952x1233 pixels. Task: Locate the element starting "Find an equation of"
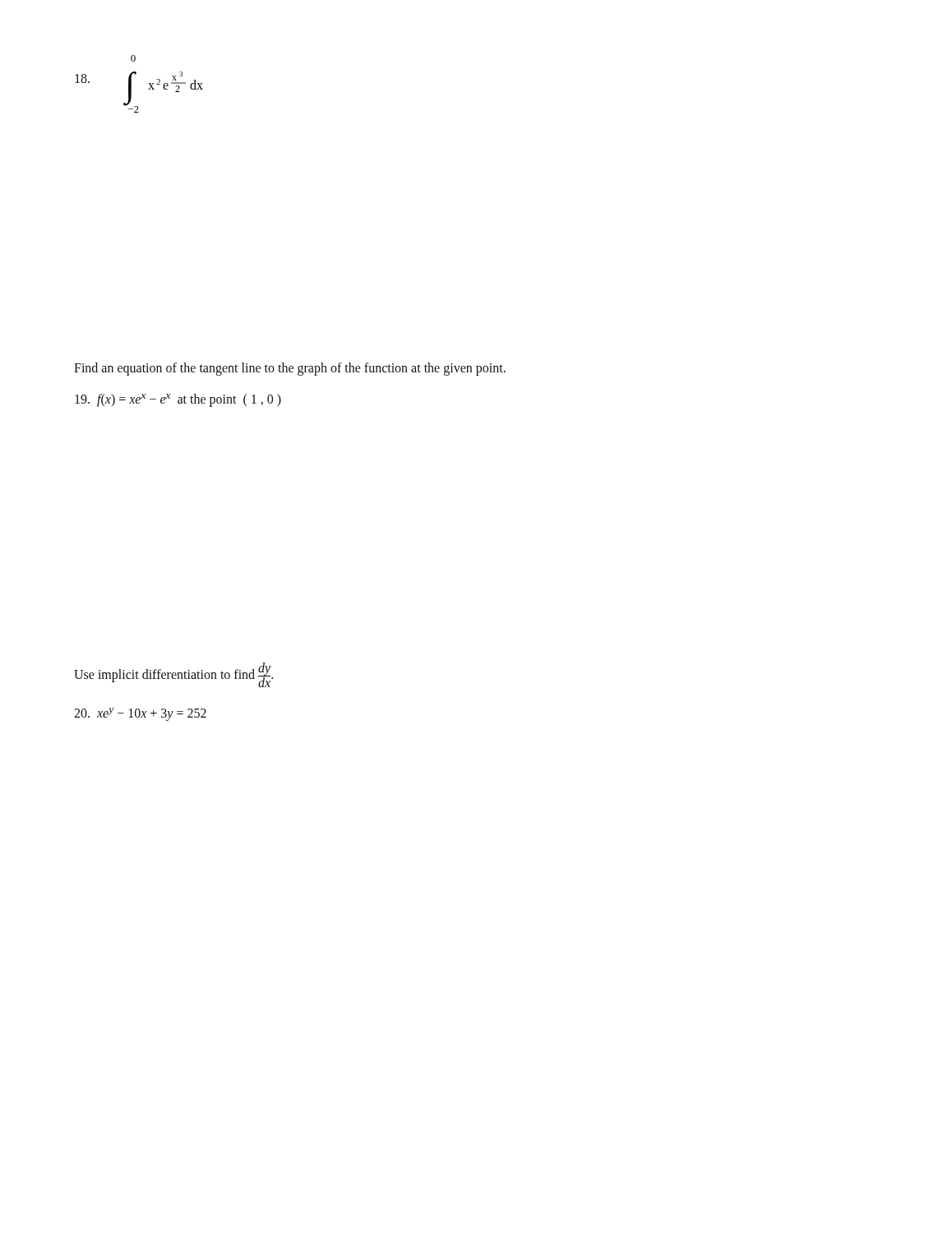290,368
